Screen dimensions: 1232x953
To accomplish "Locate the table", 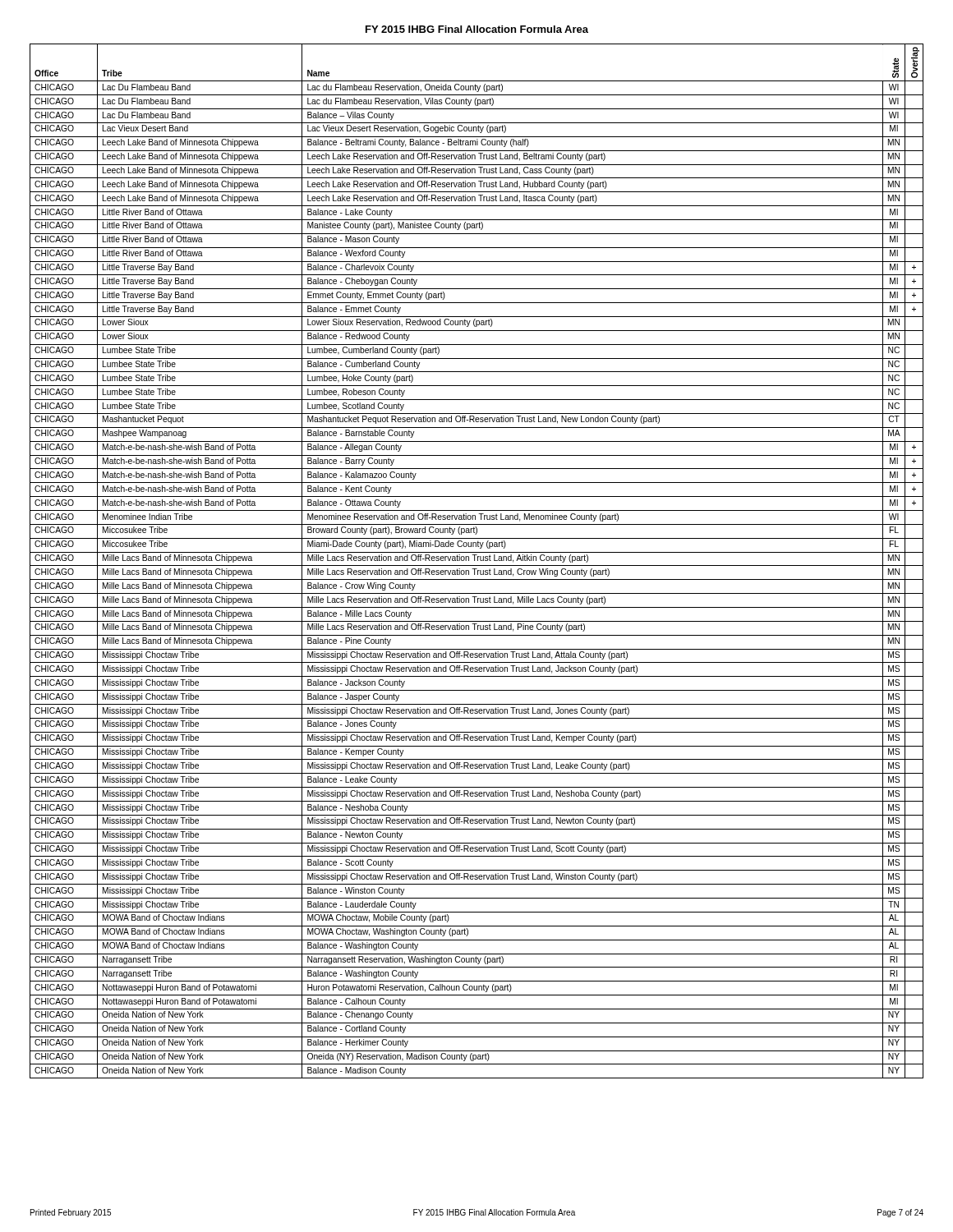I will 476,561.
